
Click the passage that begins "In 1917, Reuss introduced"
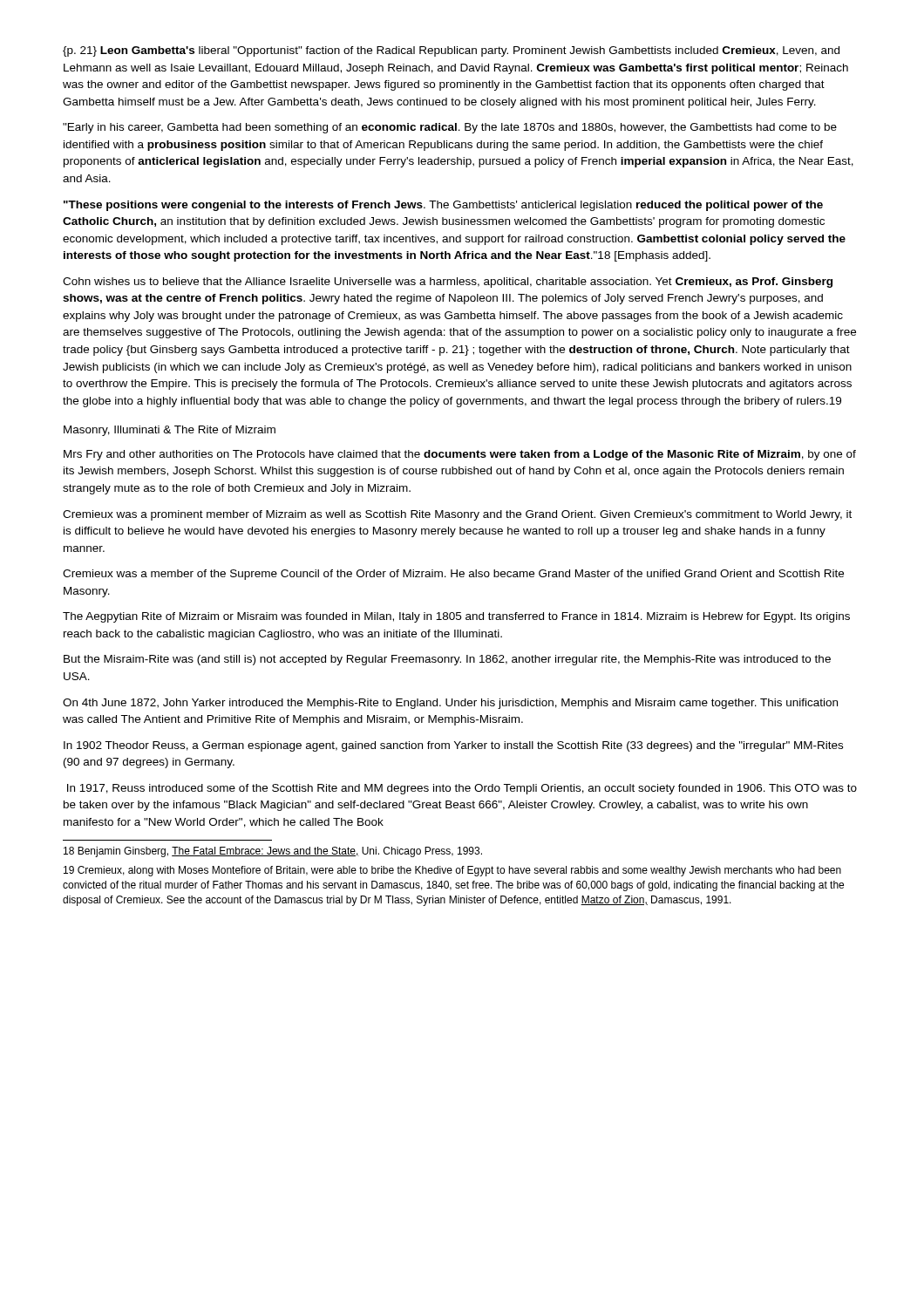[460, 805]
